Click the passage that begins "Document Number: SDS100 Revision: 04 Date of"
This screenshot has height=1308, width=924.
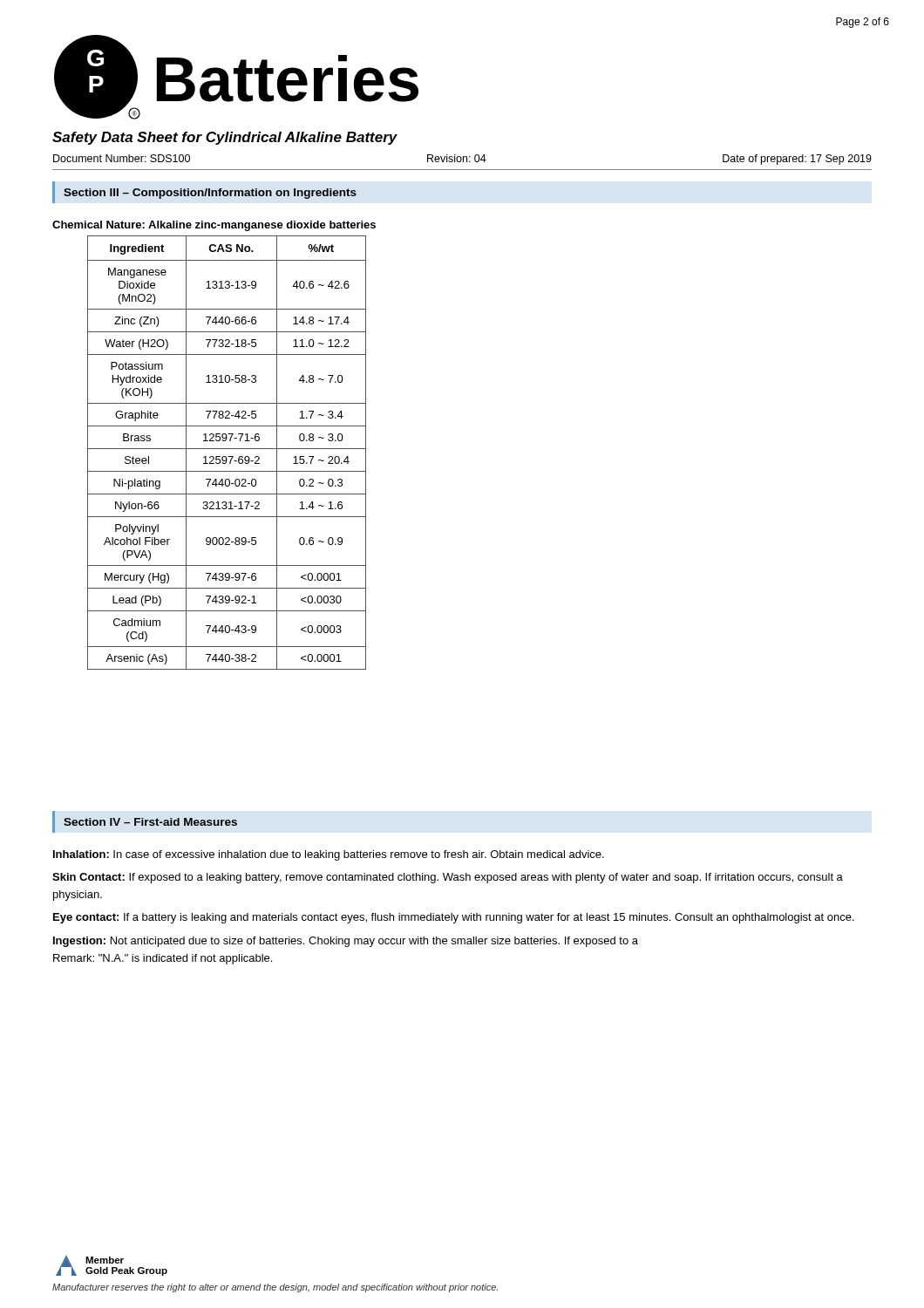pyautogui.click(x=462, y=159)
